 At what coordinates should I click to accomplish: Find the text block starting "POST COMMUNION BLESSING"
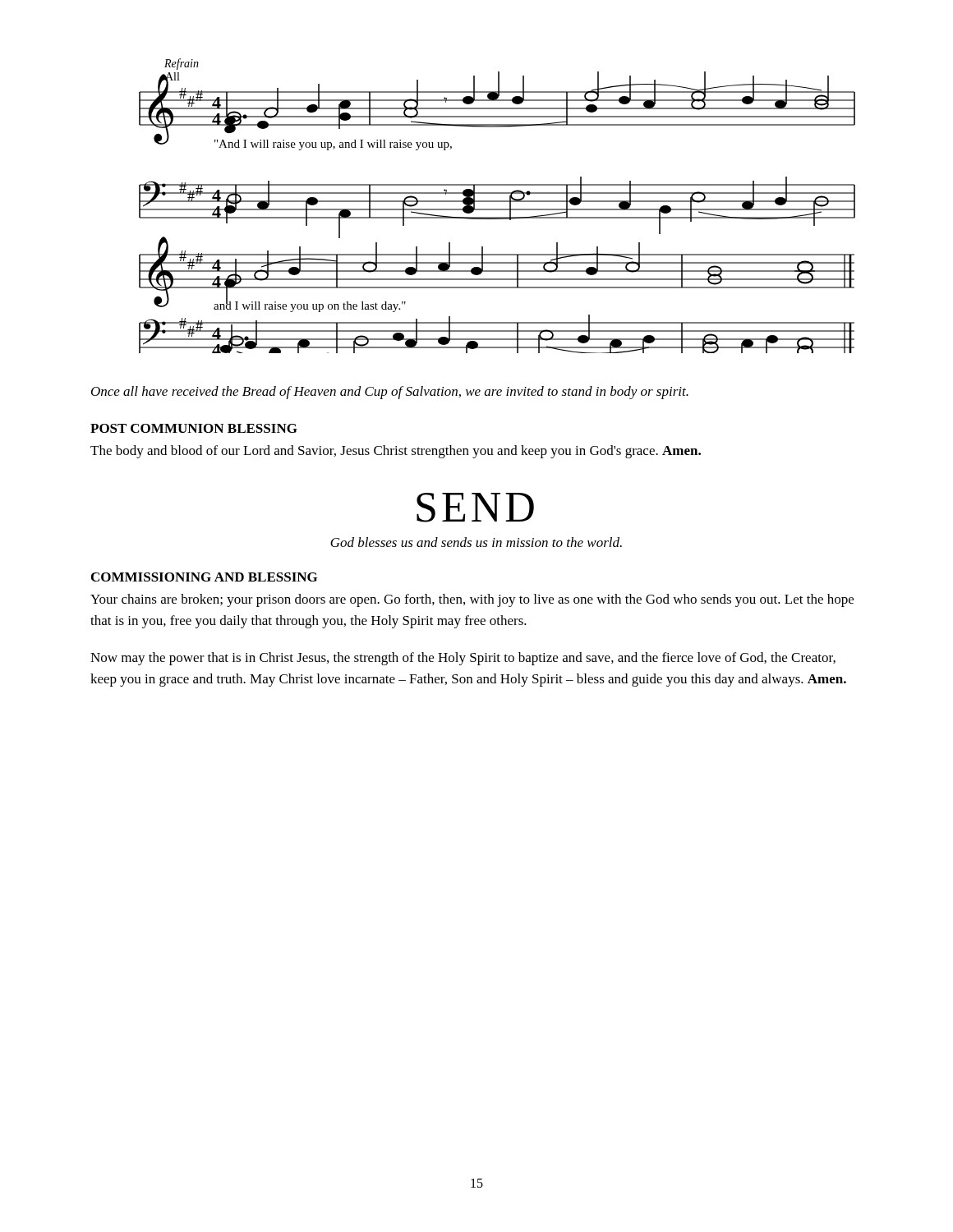(194, 428)
